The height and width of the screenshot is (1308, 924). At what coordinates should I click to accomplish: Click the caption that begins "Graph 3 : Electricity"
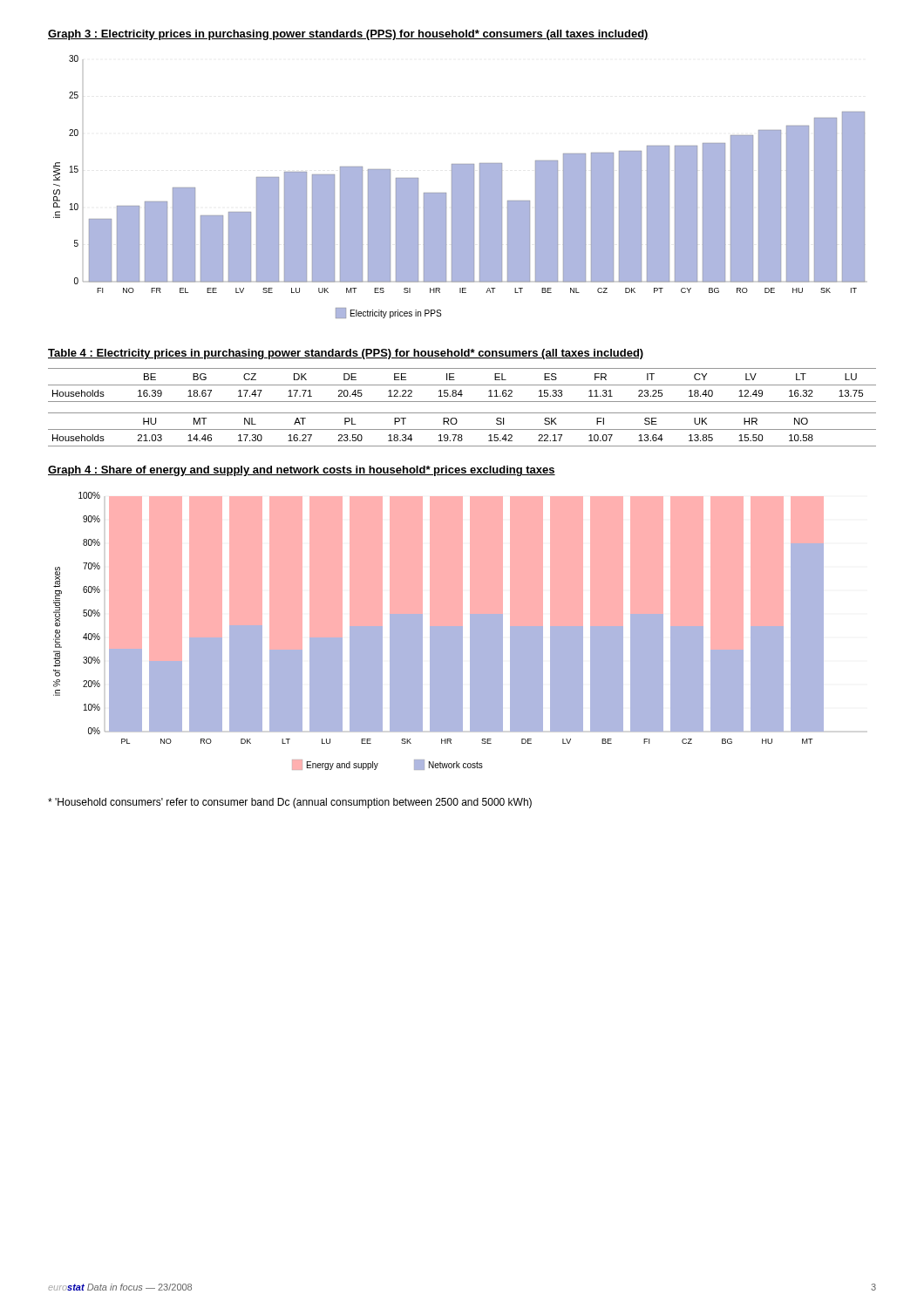(348, 34)
